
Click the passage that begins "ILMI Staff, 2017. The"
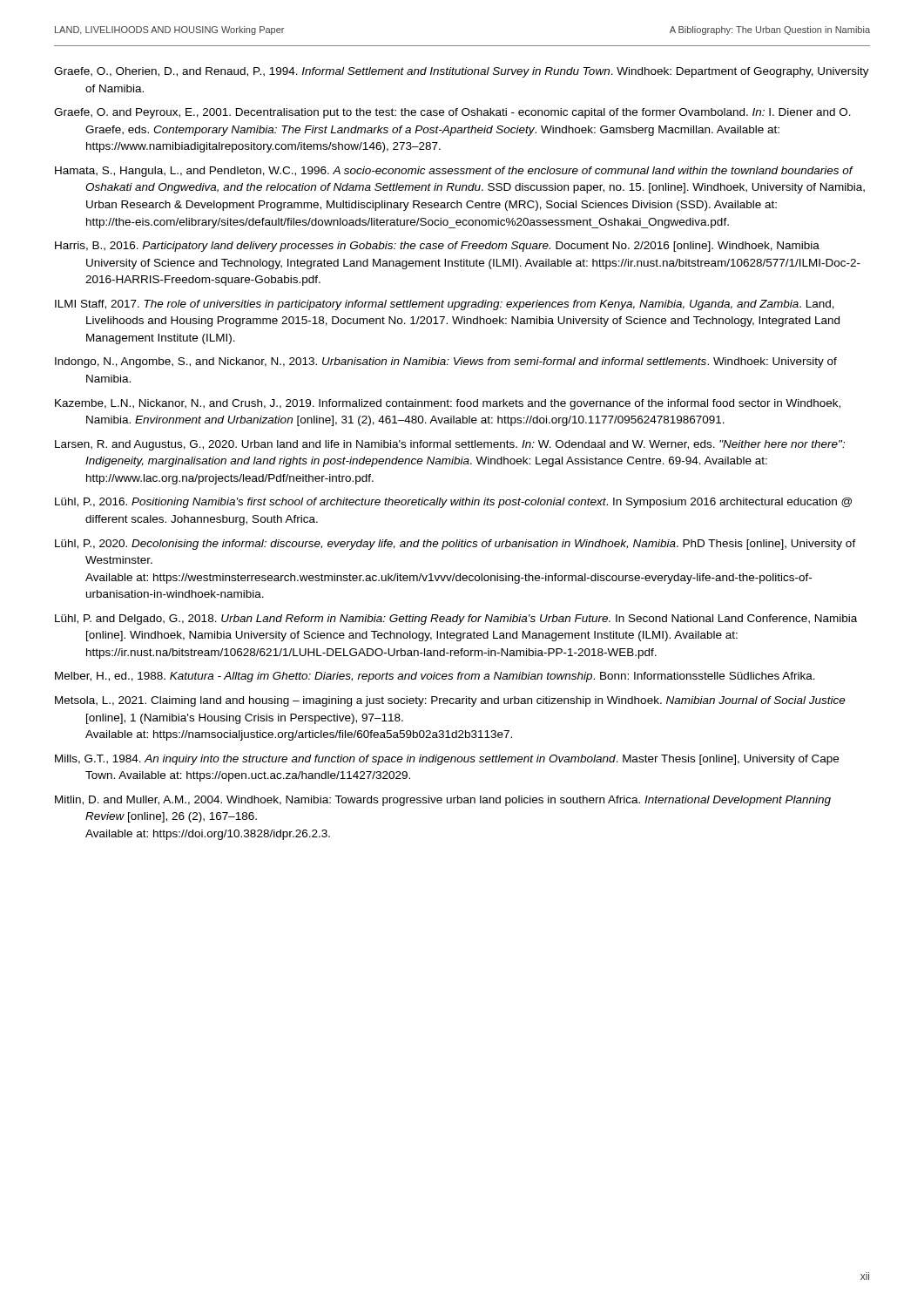pos(447,320)
